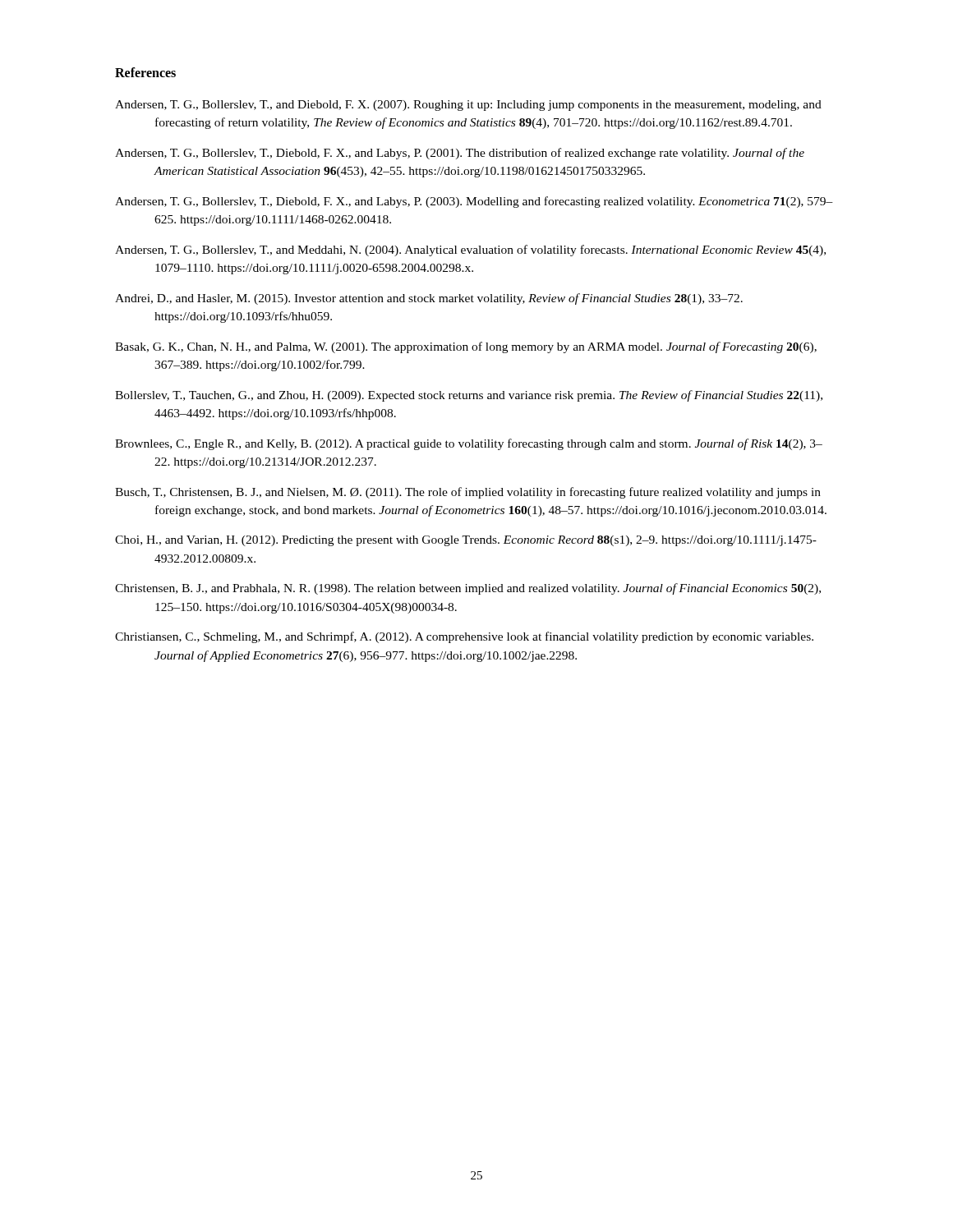
Task: Locate the text starting "Busch, T., Christensen,"
Action: (471, 500)
